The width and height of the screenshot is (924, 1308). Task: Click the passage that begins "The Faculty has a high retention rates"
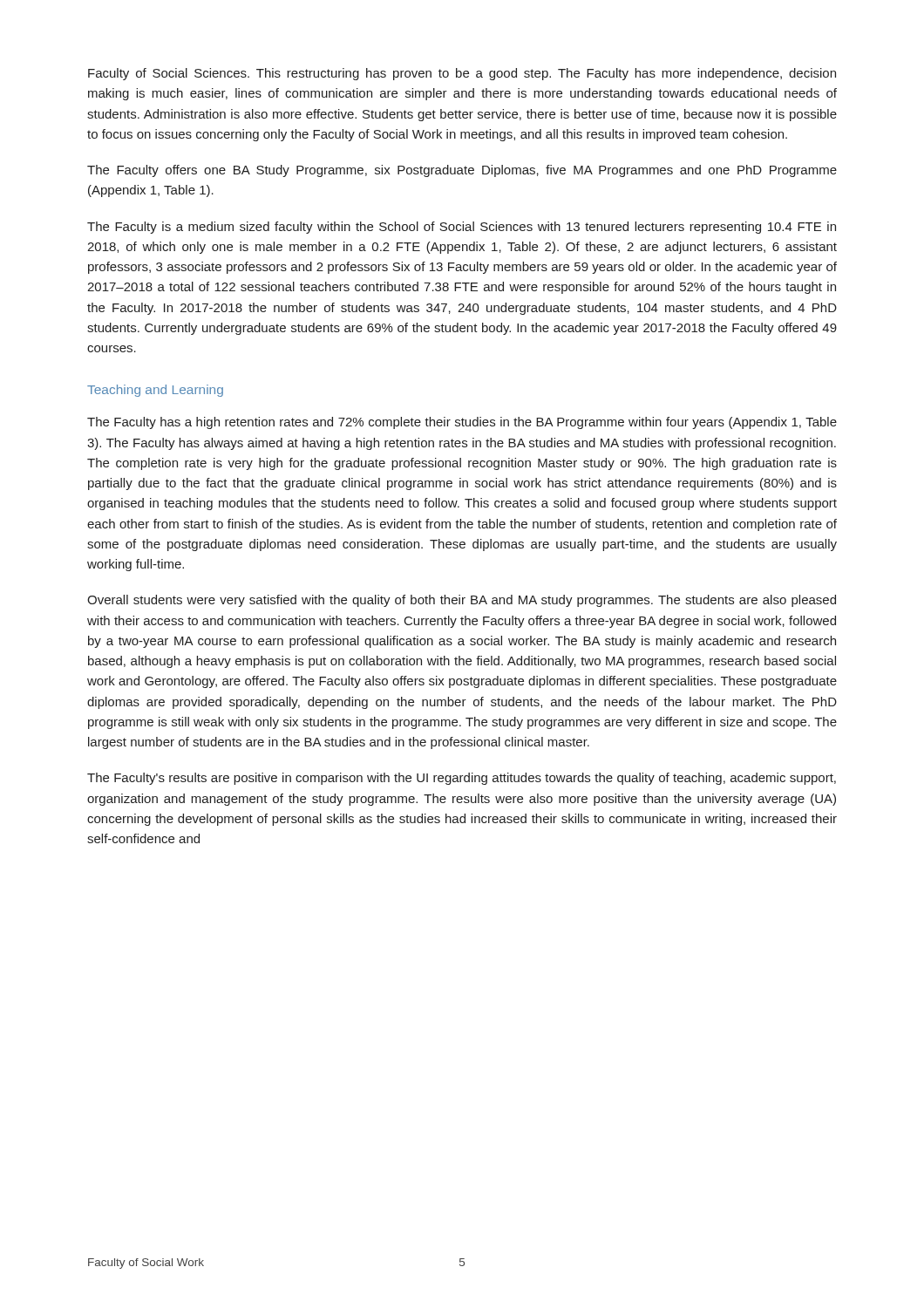(462, 493)
